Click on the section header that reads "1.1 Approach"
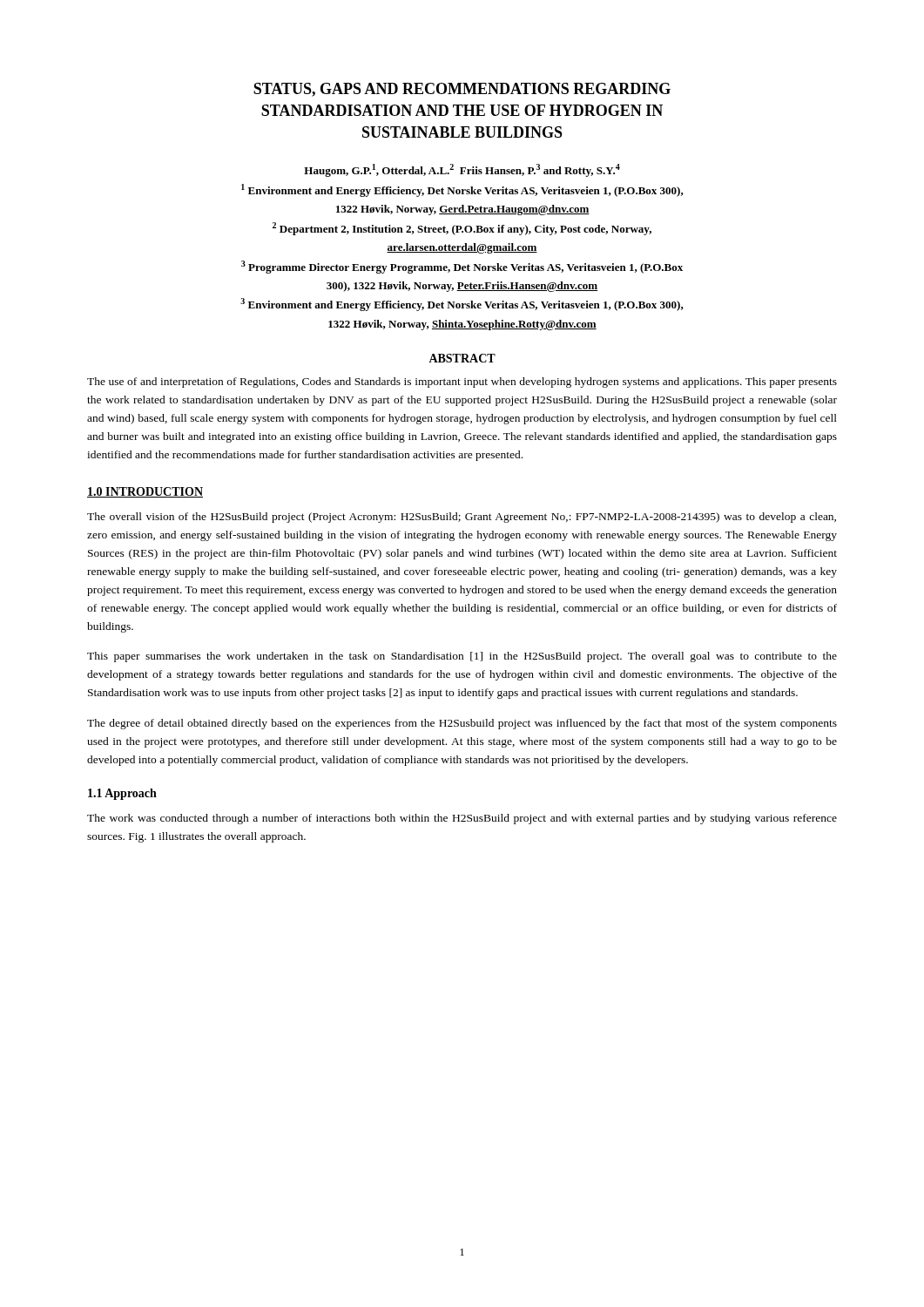Viewport: 924px width, 1307px height. pos(122,793)
